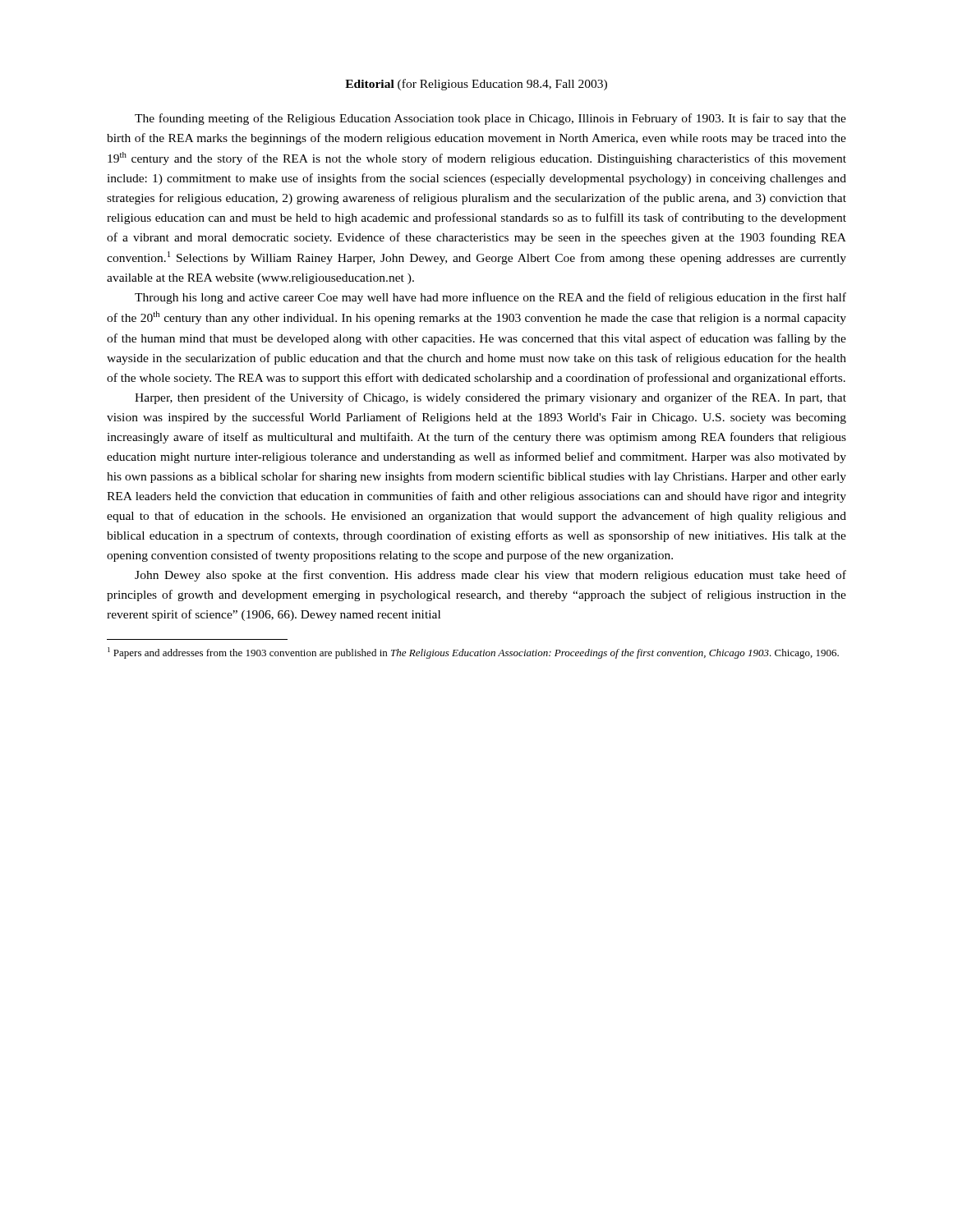Locate the block starting "John Dewey also spoke at the first"
Image resolution: width=953 pixels, height=1232 pixels.
click(x=476, y=594)
